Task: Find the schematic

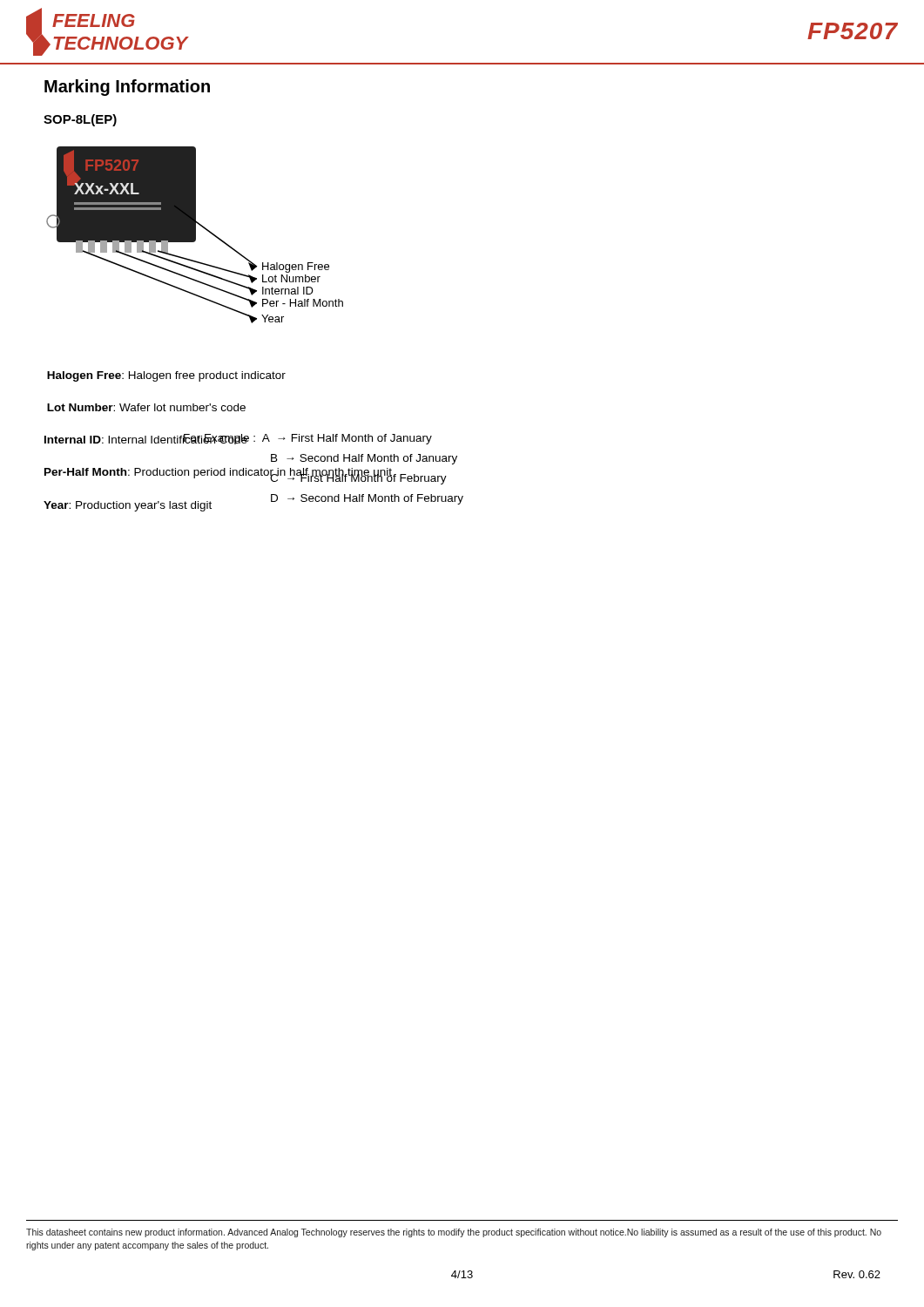Action: click(x=257, y=238)
